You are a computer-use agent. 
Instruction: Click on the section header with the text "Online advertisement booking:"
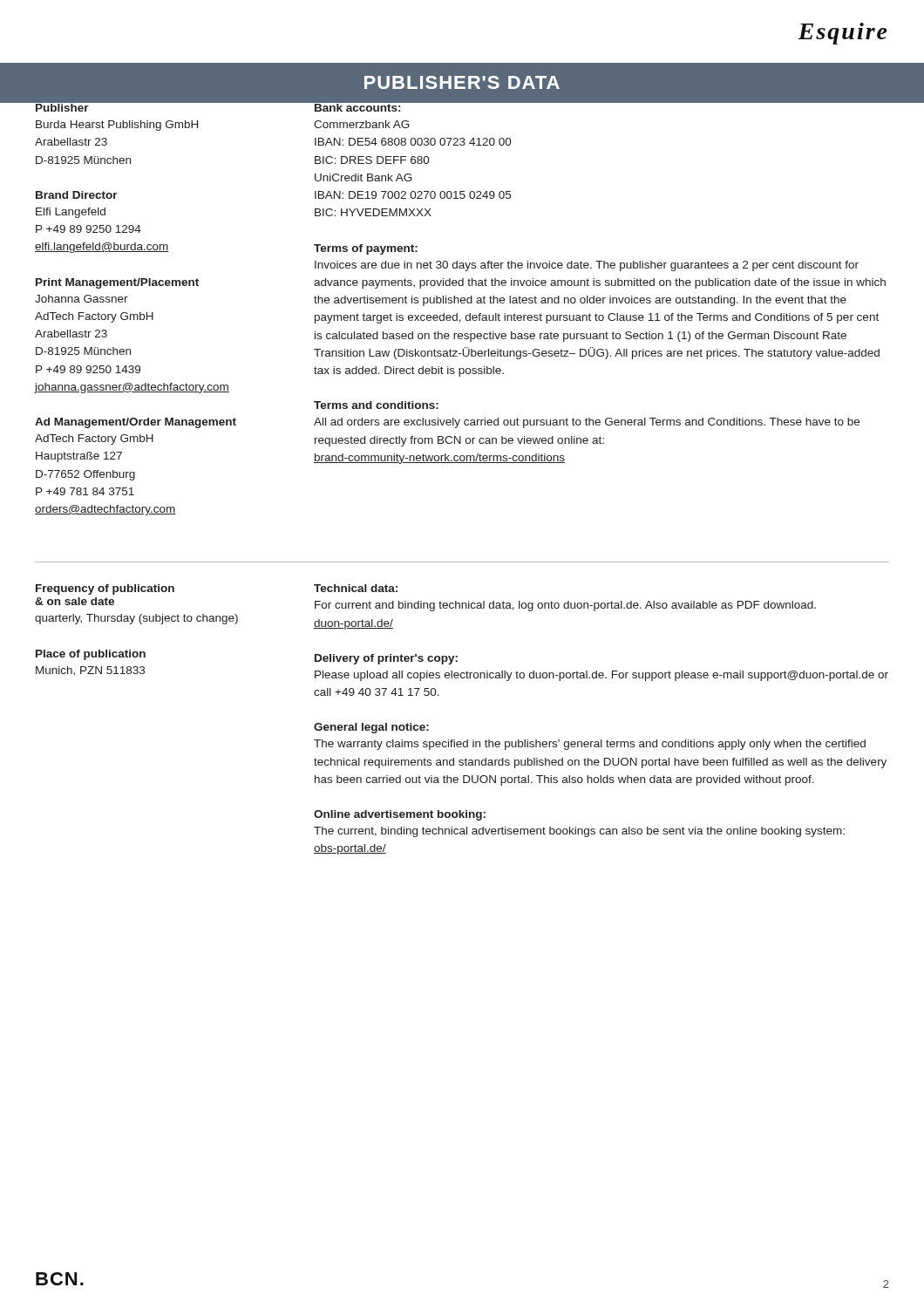(400, 814)
